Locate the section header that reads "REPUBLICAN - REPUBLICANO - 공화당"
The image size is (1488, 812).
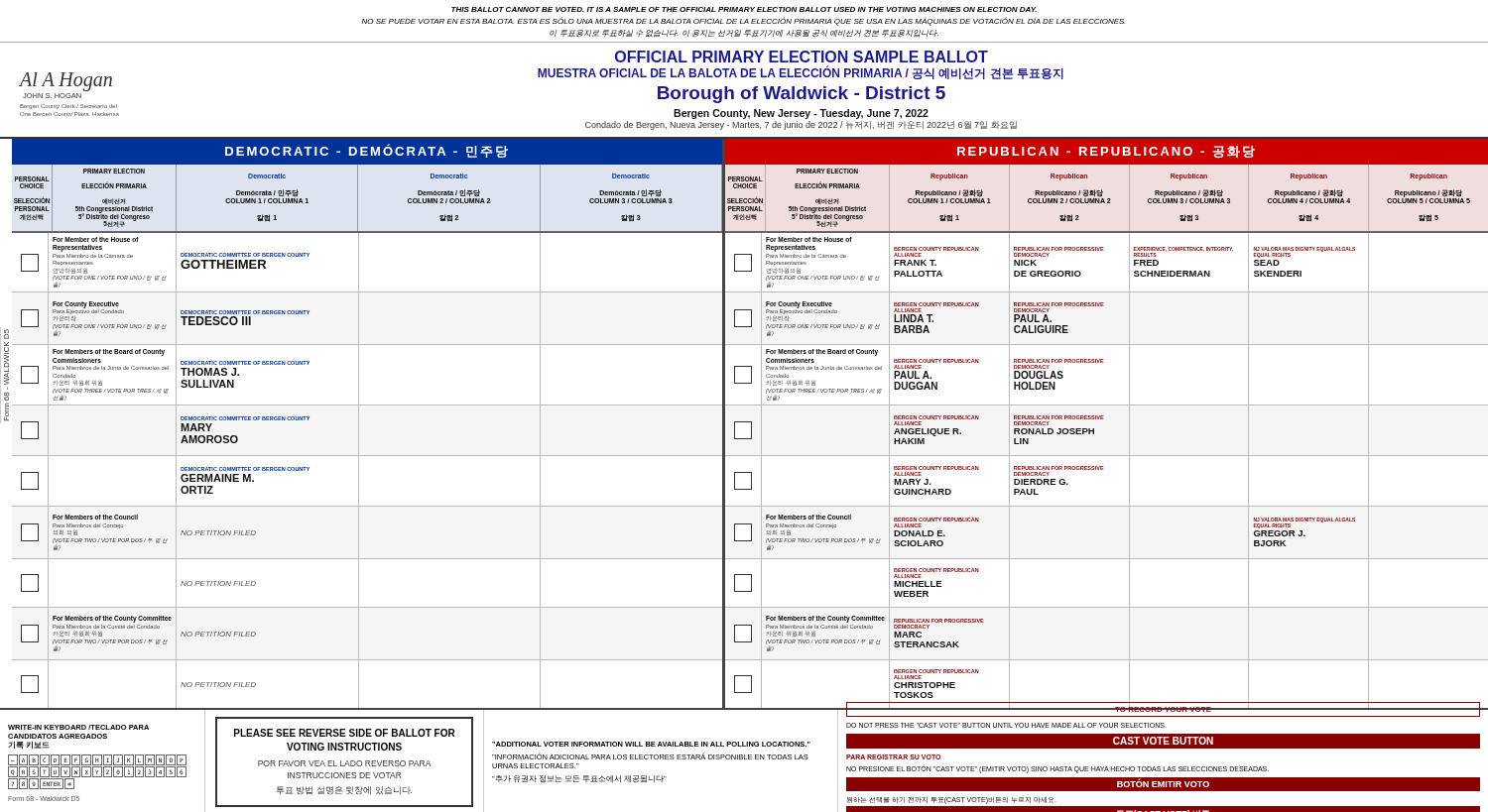tap(1107, 151)
